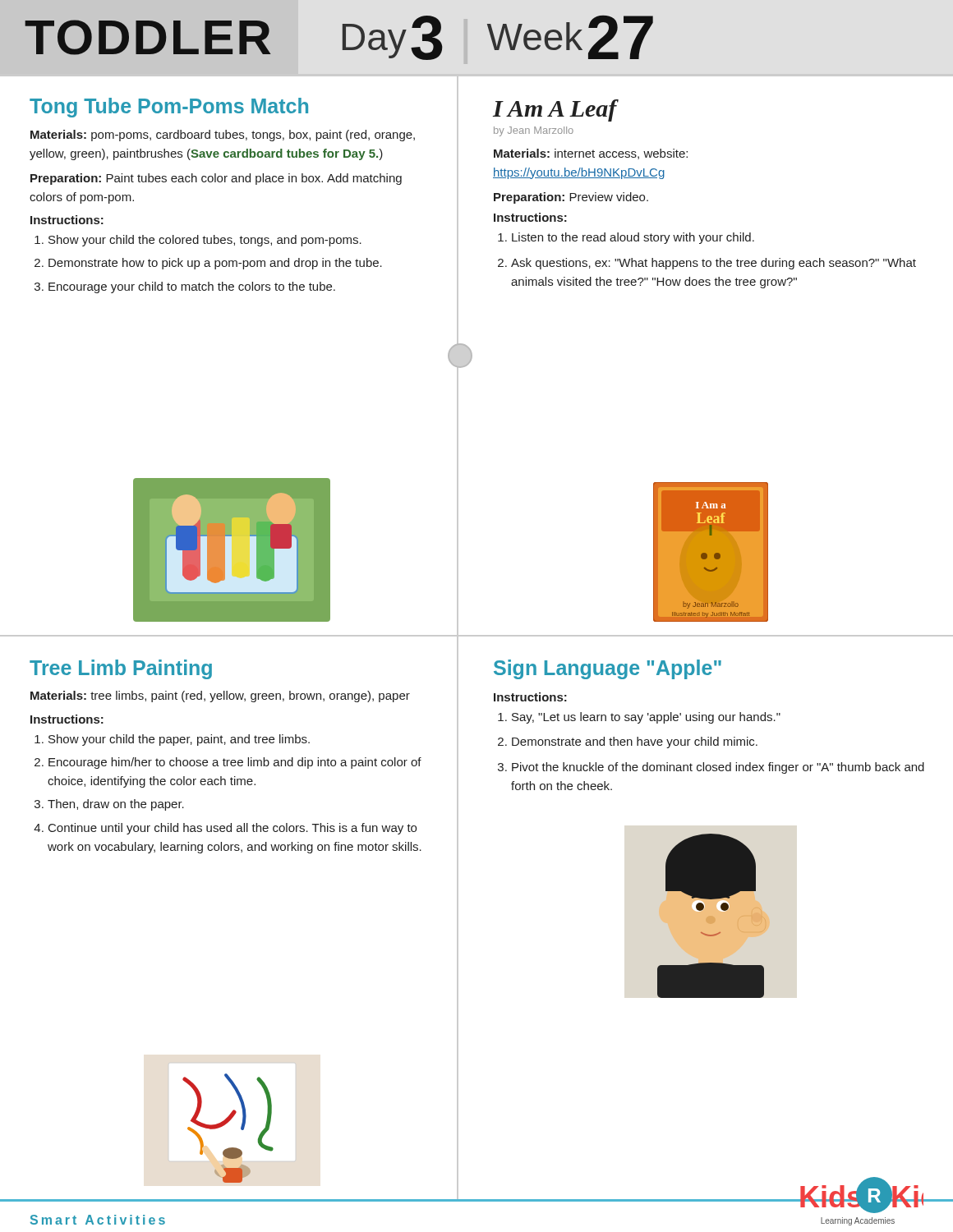Navigate to the passage starting "Tree Limb Painting"
953x1232 pixels.
pos(121,668)
